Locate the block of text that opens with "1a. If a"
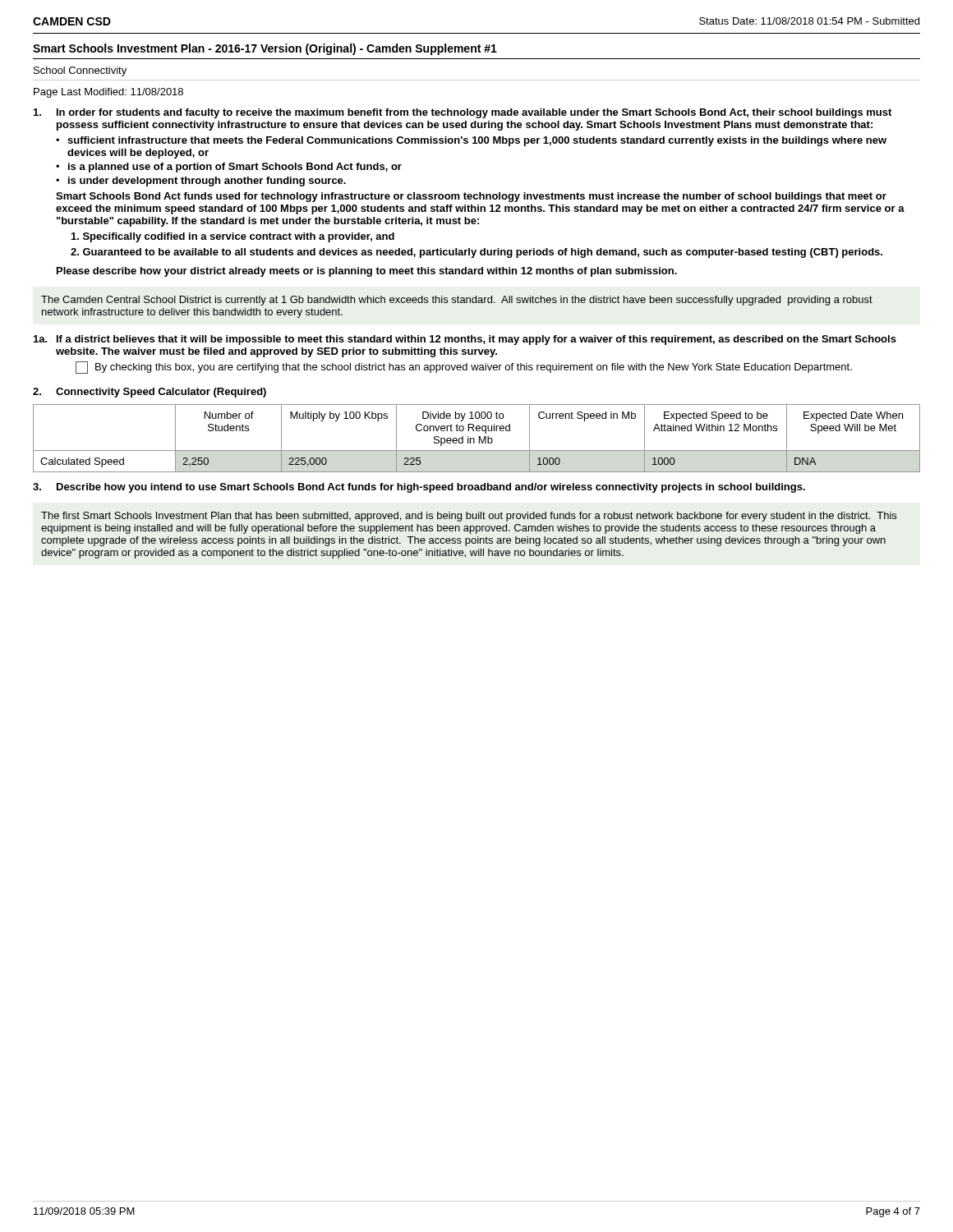953x1232 pixels. (x=476, y=355)
